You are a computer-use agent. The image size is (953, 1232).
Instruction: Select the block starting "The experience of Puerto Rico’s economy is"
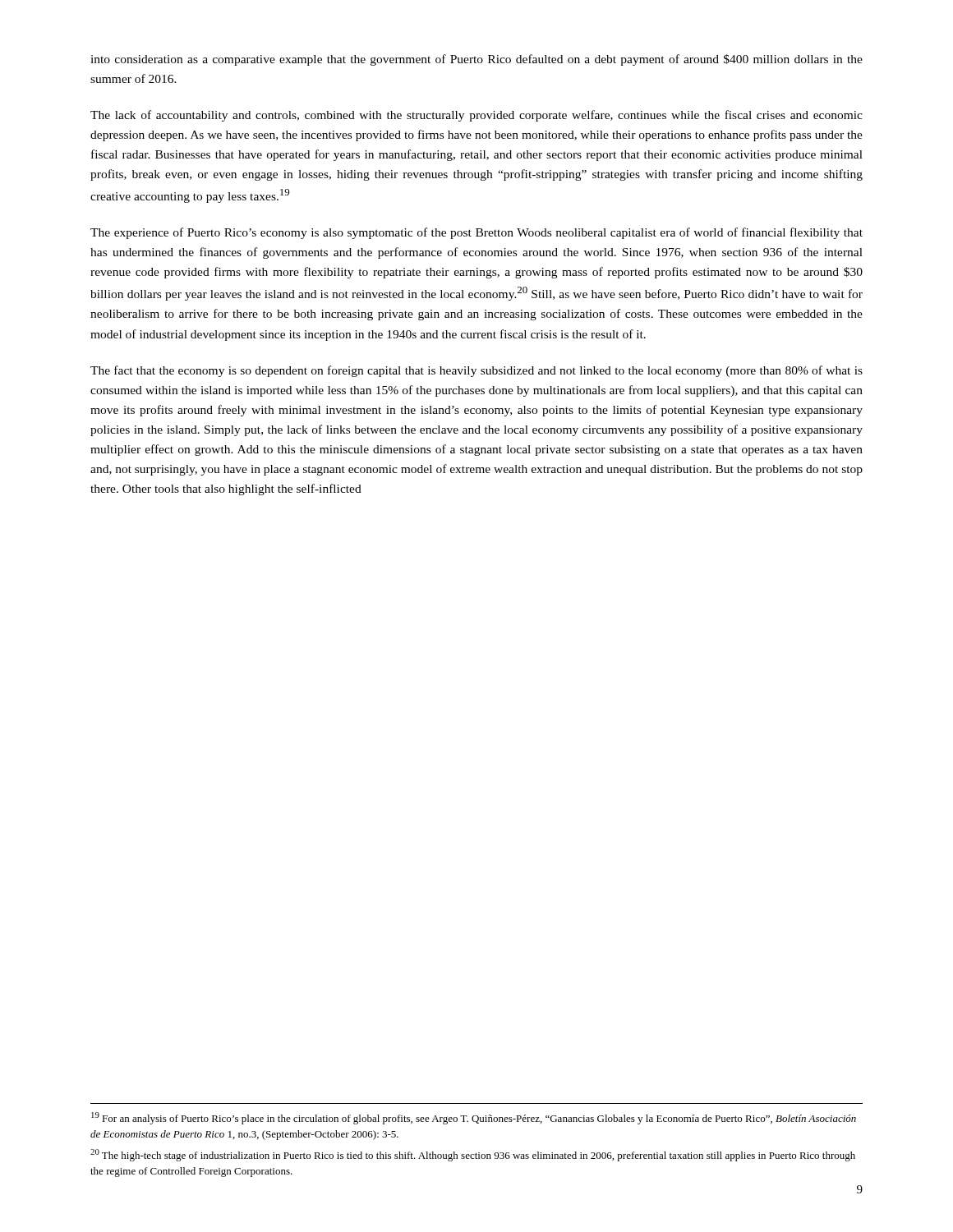pos(476,283)
